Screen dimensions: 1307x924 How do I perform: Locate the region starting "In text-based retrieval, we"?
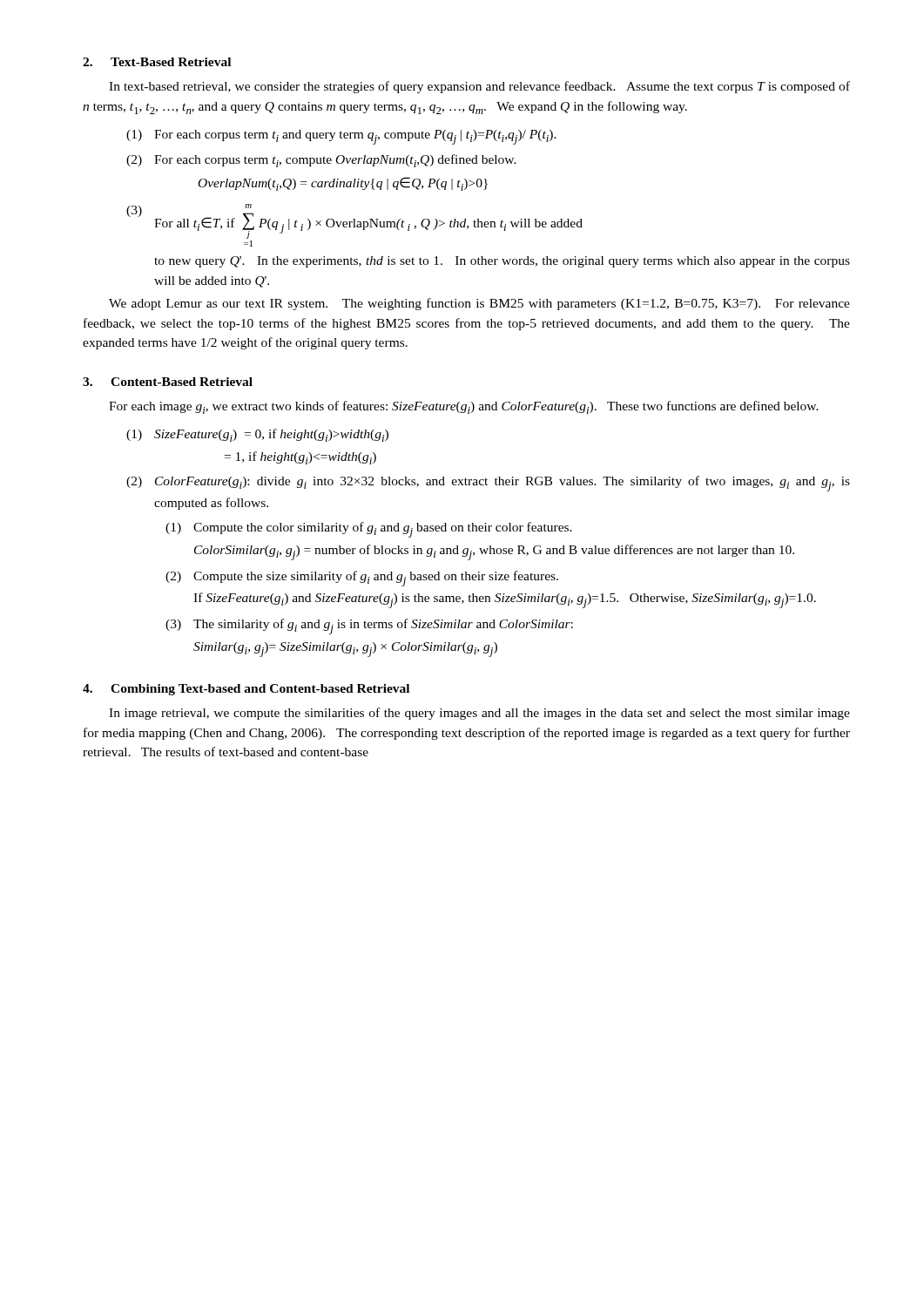click(x=466, y=98)
